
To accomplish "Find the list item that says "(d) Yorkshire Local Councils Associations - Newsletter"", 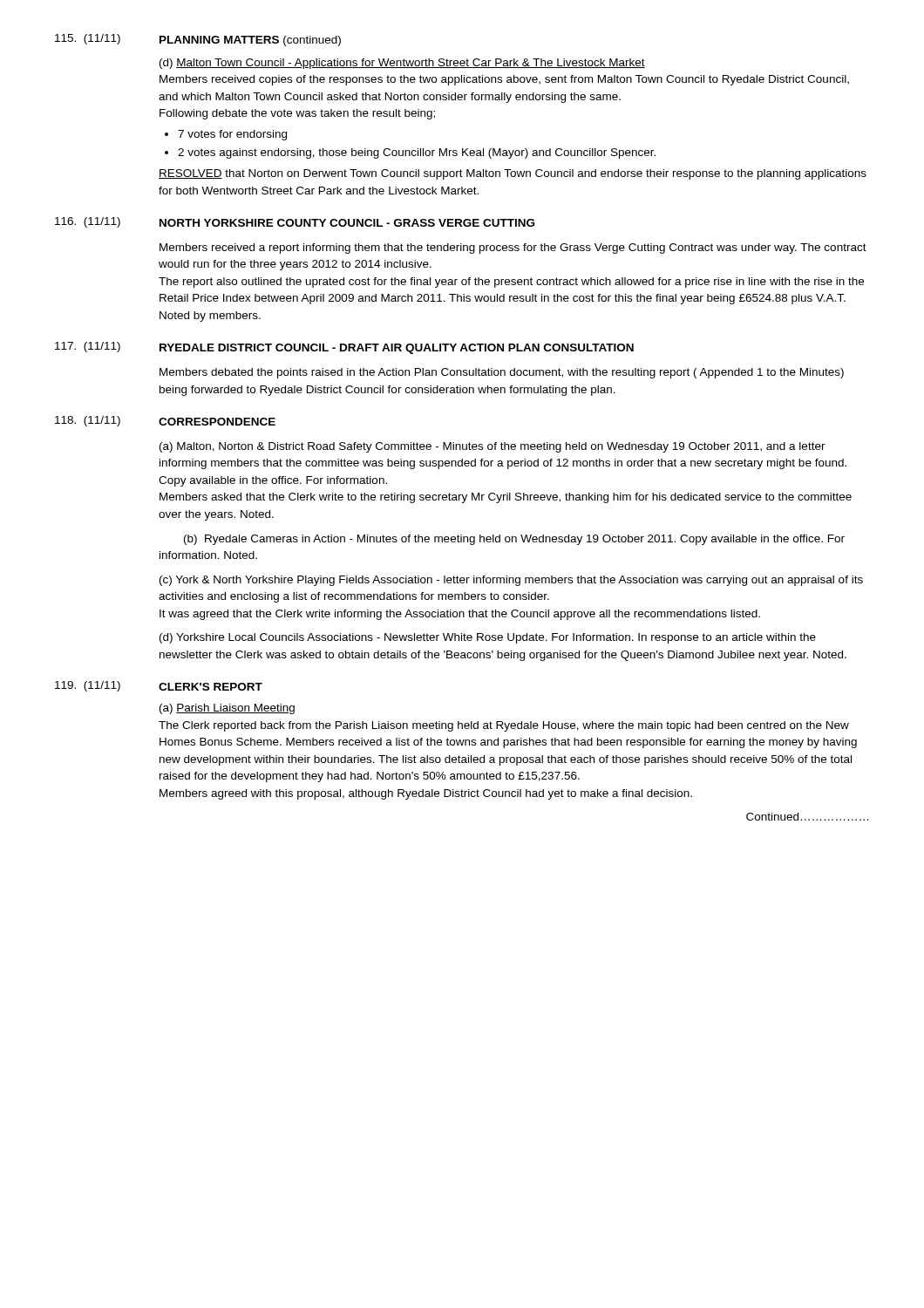I will (462, 646).
